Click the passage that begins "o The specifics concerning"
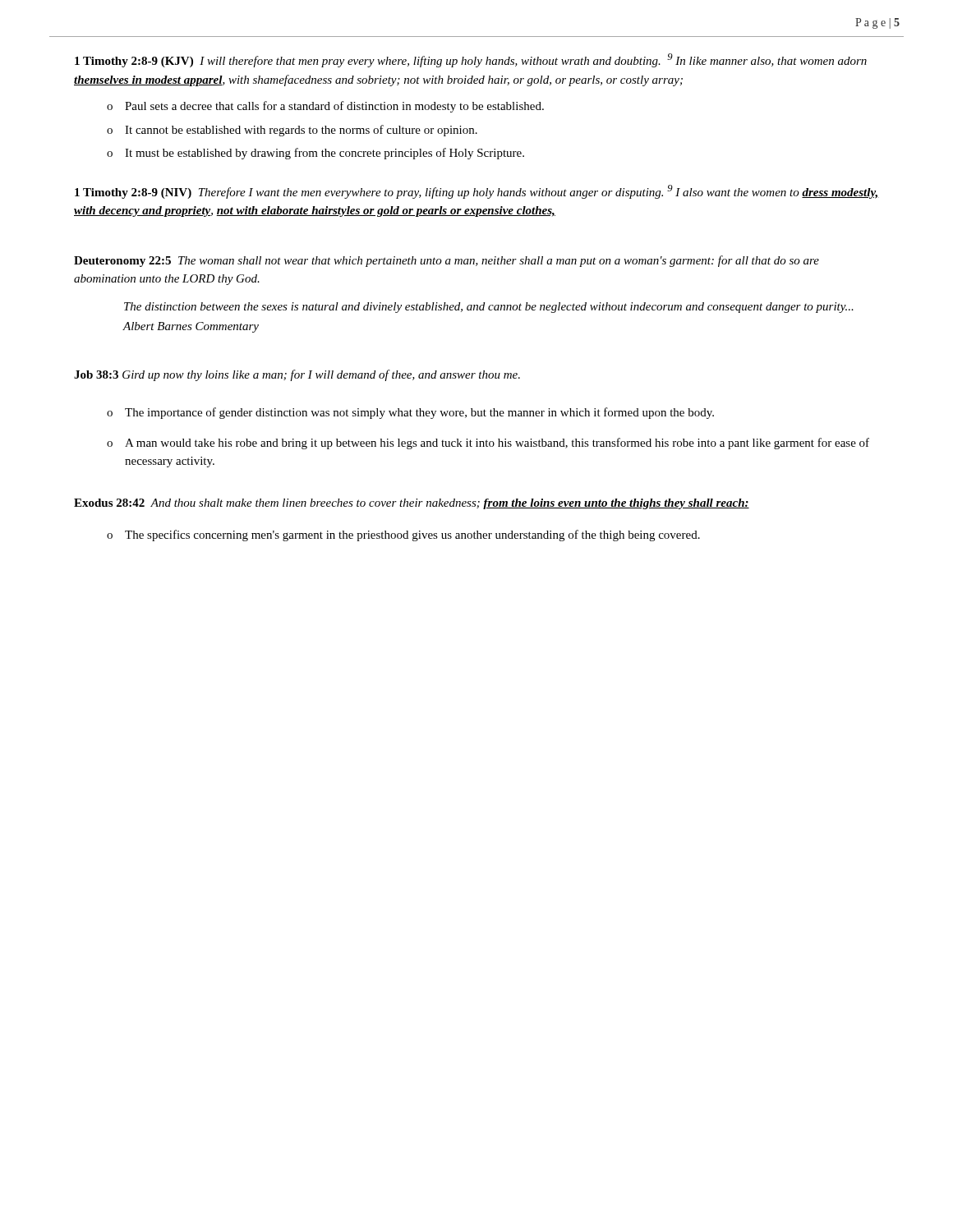The width and height of the screenshot is (953, 1232). tap(404, 535)
